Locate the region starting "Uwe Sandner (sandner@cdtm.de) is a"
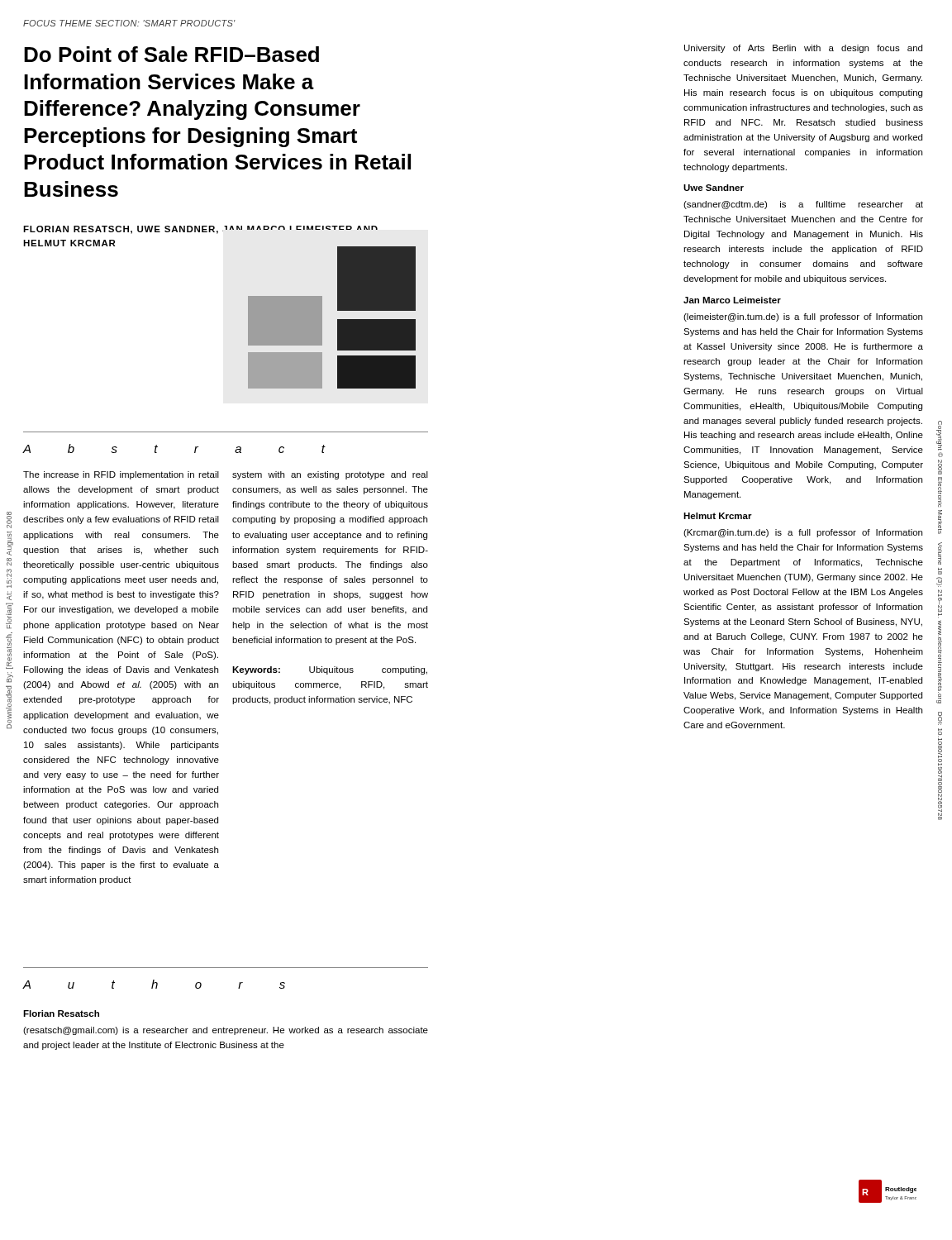Screen dimensions: 1240x952 click(x=803, y=232)
